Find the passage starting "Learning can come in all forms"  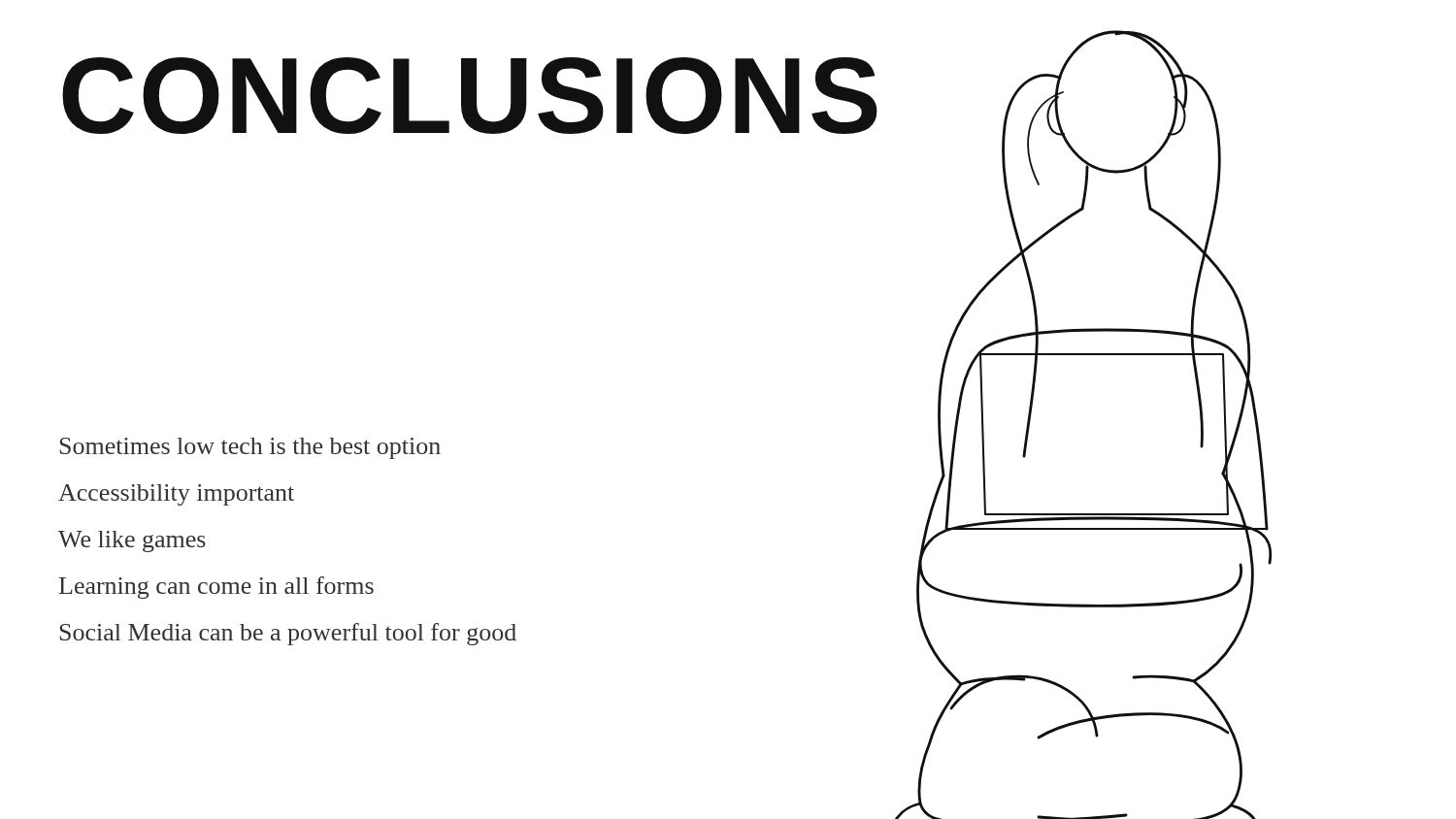[216, 586]
